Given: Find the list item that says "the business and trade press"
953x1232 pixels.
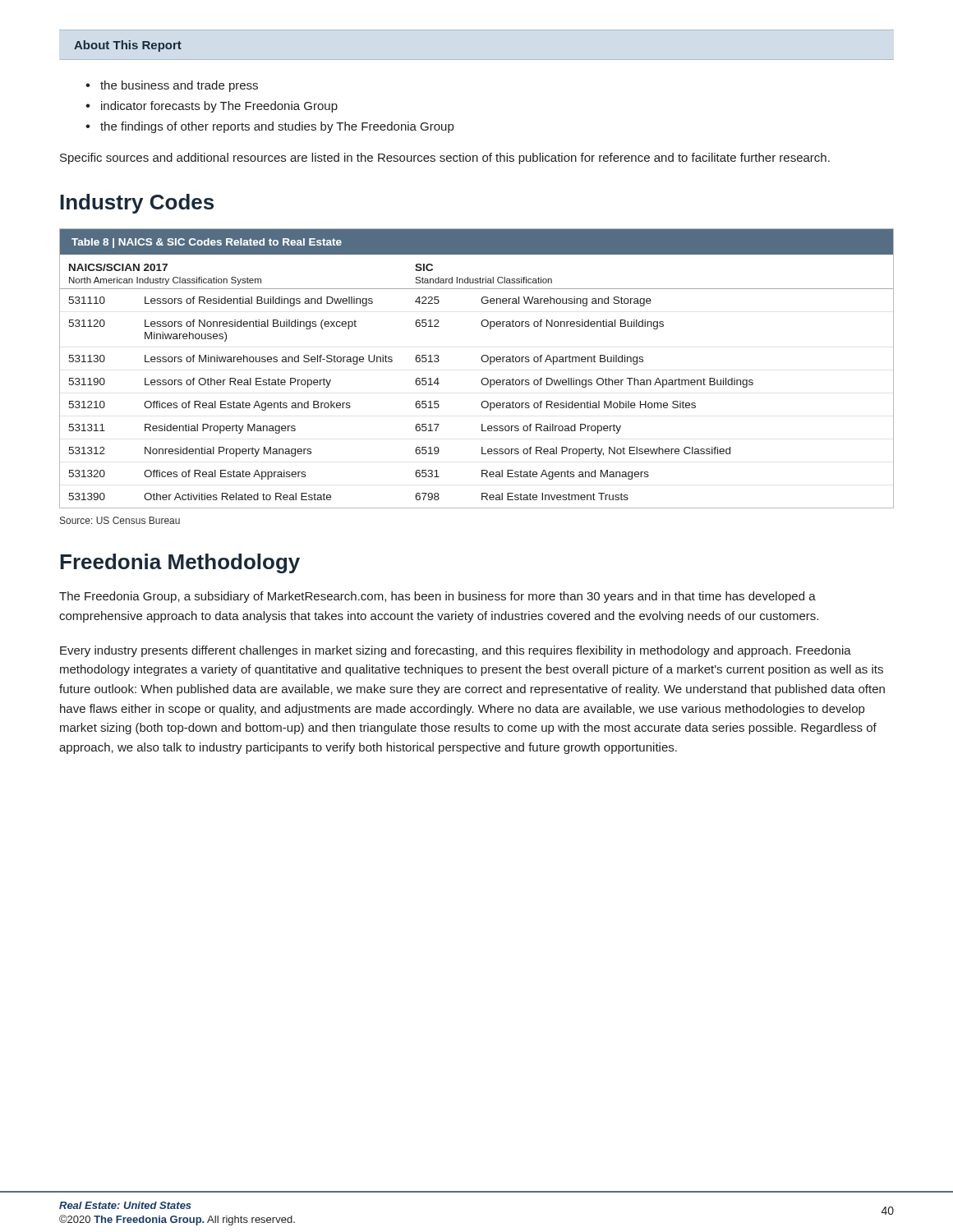Looking at the screenshot, I should click(x=179, y=85).
